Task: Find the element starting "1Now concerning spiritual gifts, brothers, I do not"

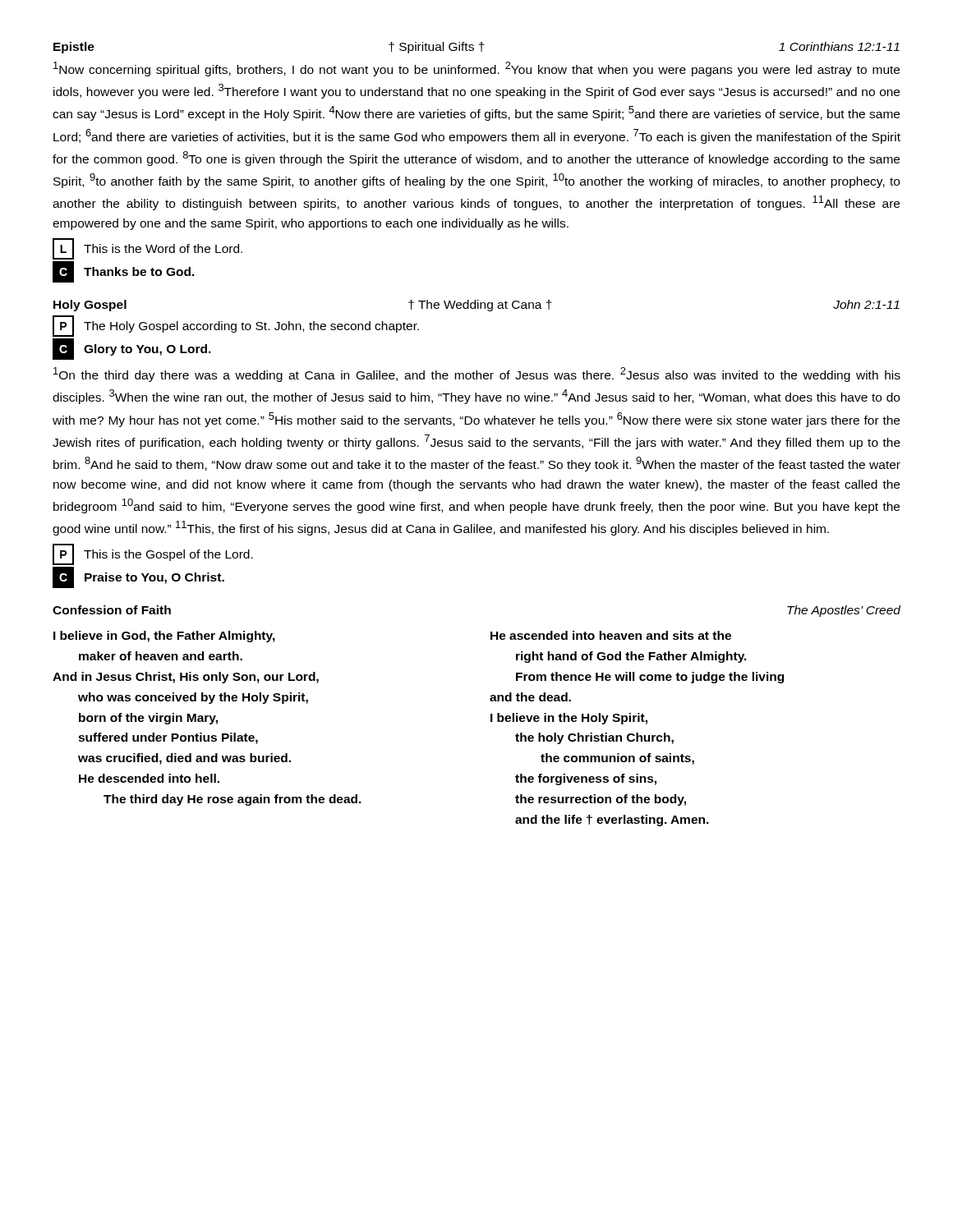Action: click(476, 145)
